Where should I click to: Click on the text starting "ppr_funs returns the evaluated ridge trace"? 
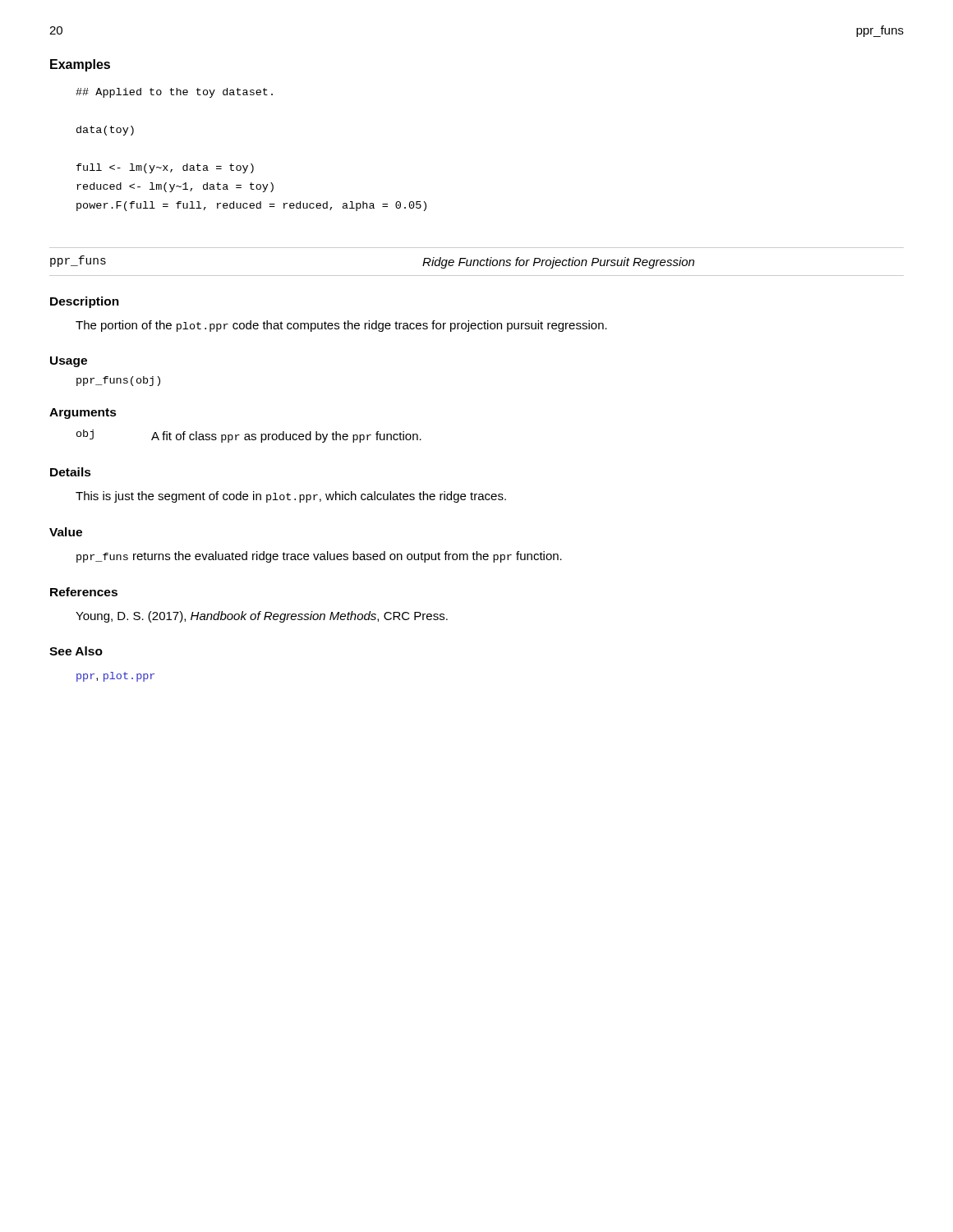click(319, 556)
